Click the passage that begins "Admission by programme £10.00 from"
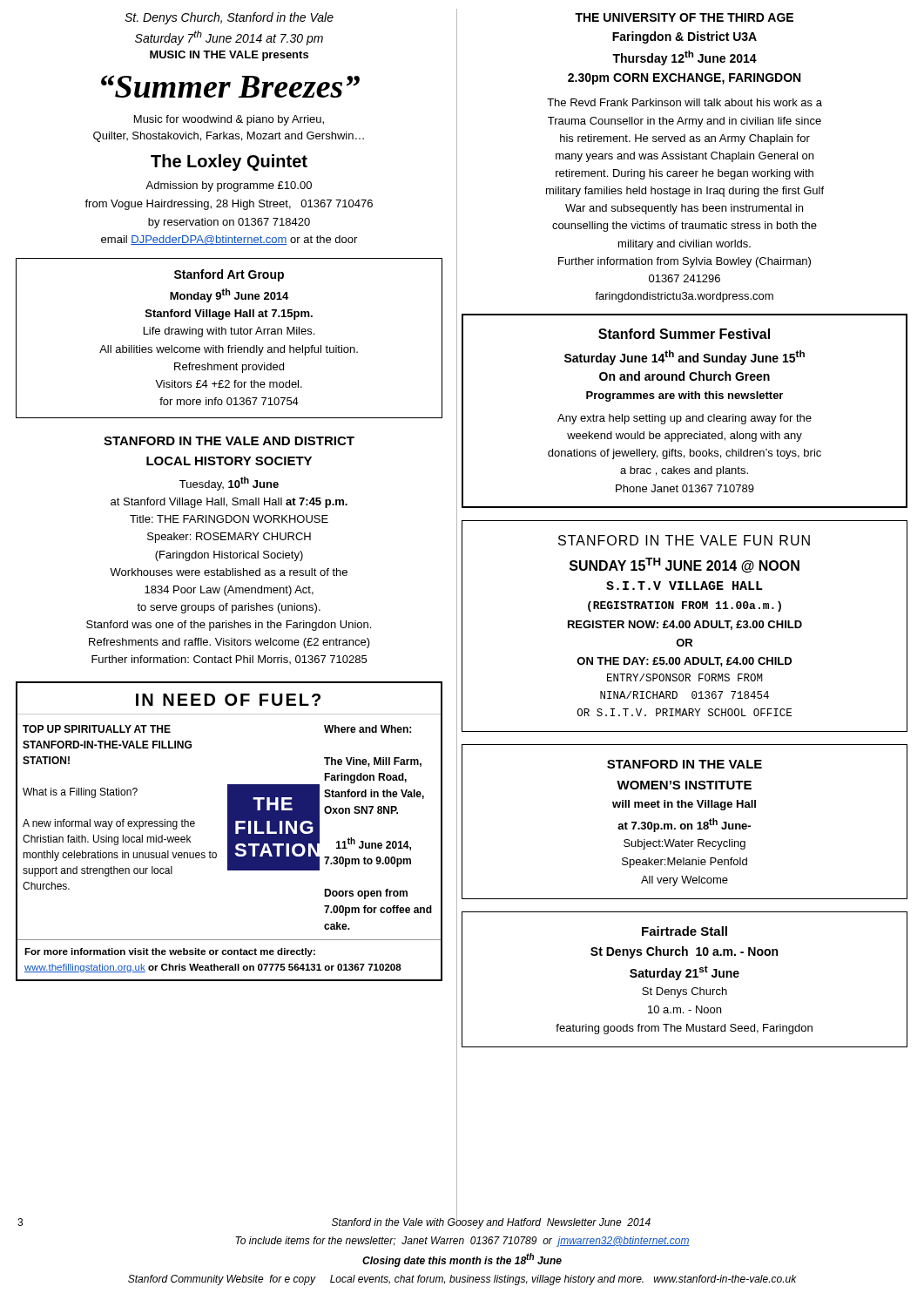The width and height of the screenshot is (924, 1307). click(x=229, y=212)
